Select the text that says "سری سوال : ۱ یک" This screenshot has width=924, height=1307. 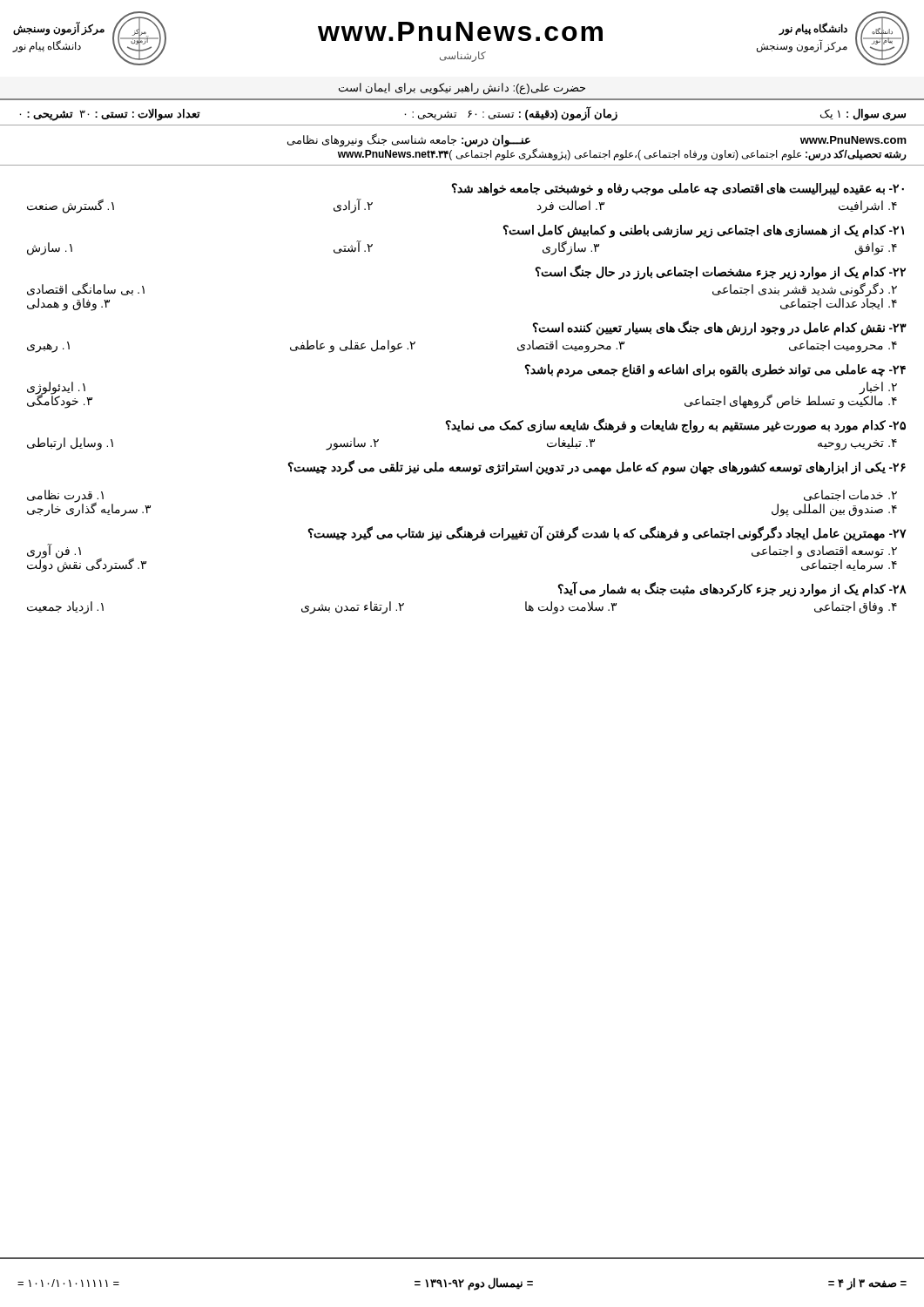pos(863,114)
